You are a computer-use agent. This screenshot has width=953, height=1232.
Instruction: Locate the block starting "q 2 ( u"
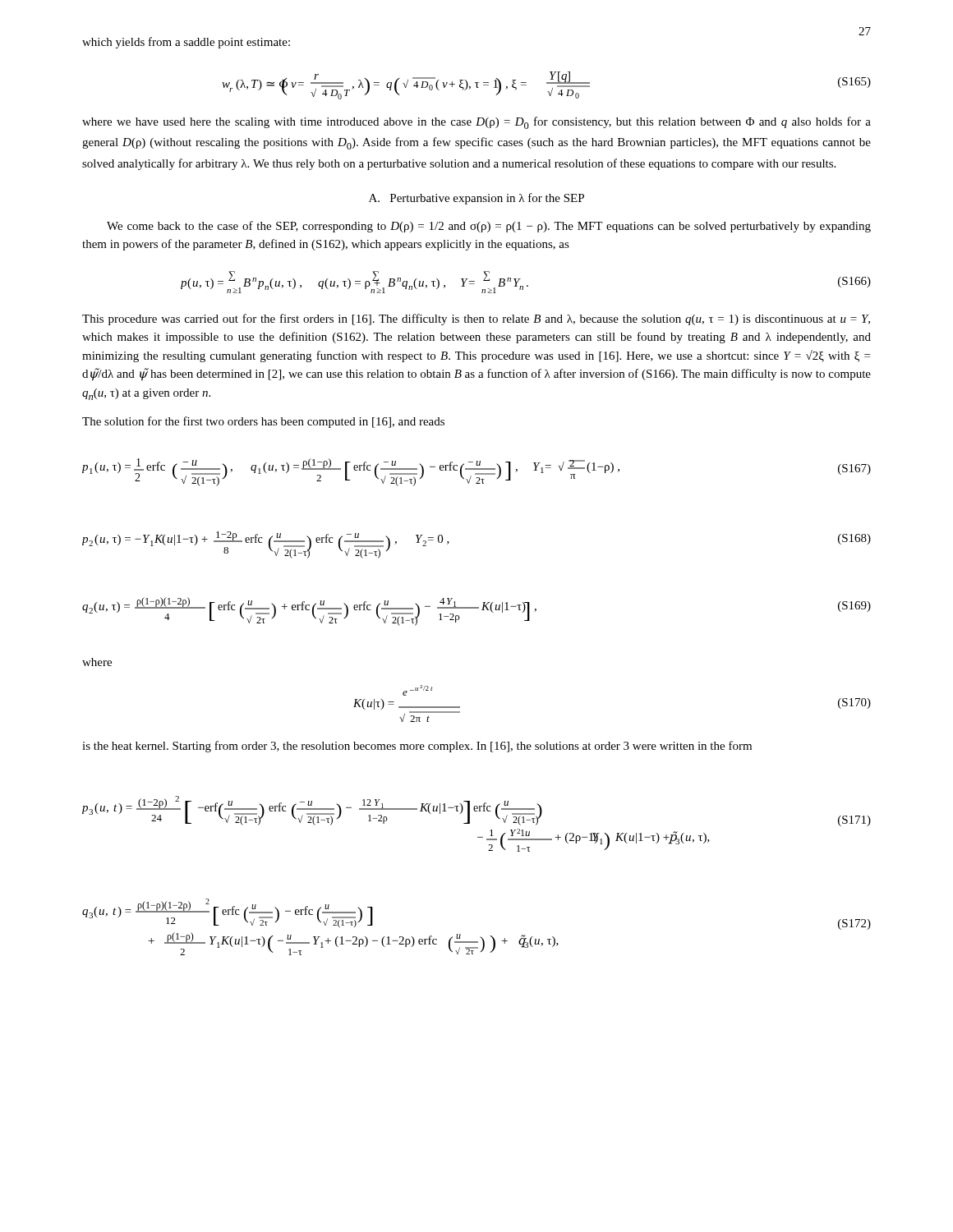tap(476, 610)
